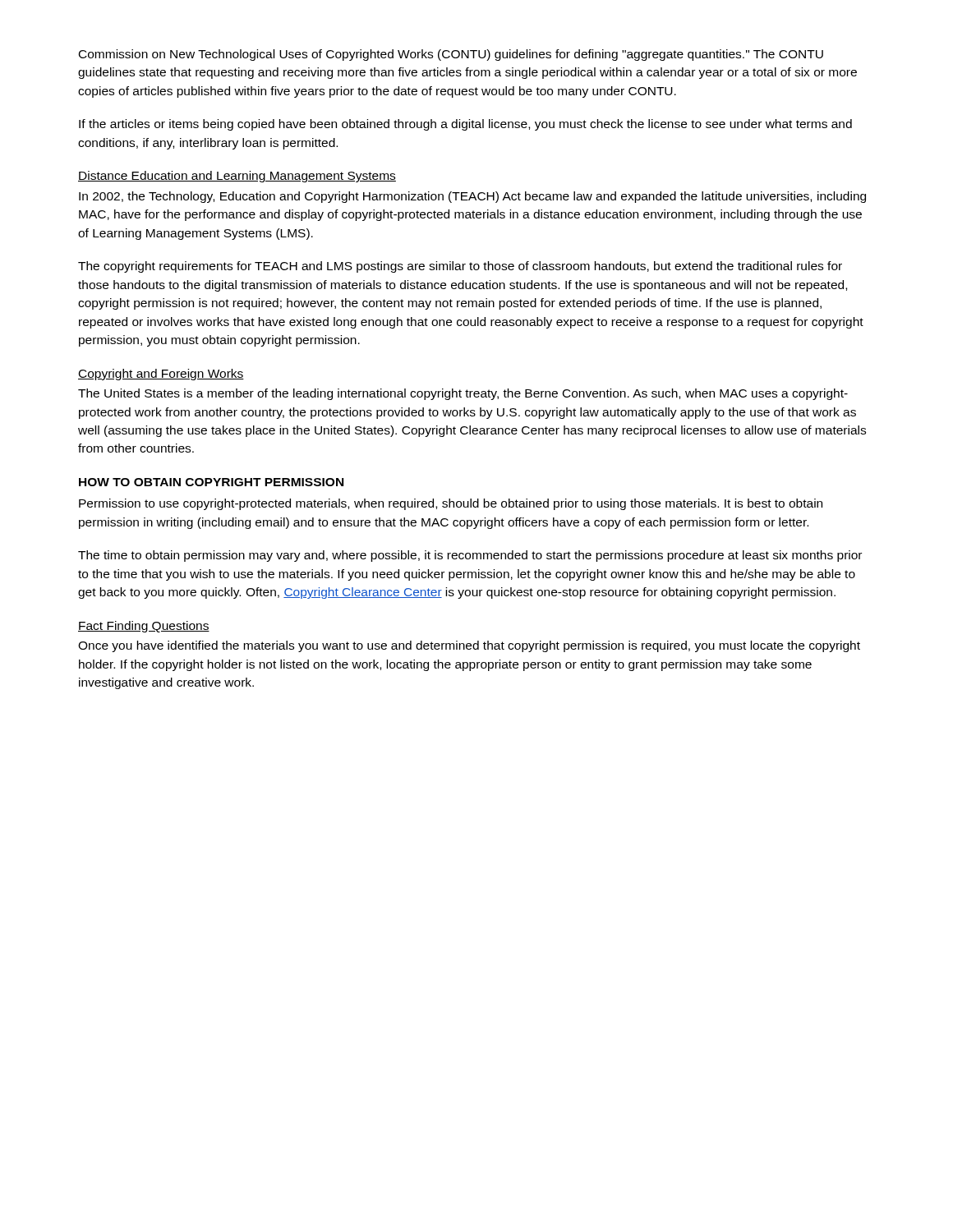953x1232 pixels.
Task: Locate the element starting "Copyright and Foreign Works"
Action: tap(161, 373)
